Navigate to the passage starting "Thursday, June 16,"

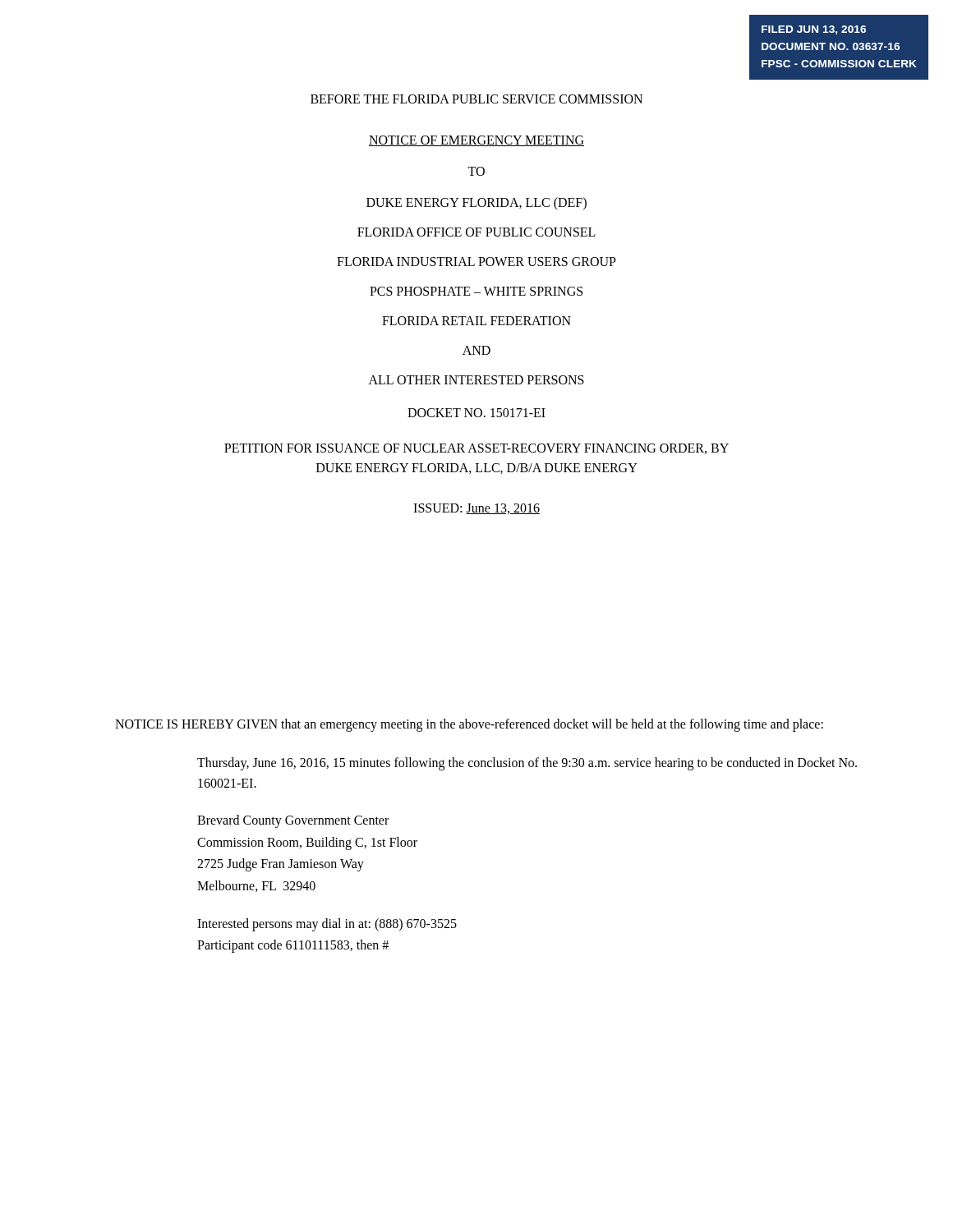coord(527,773)
